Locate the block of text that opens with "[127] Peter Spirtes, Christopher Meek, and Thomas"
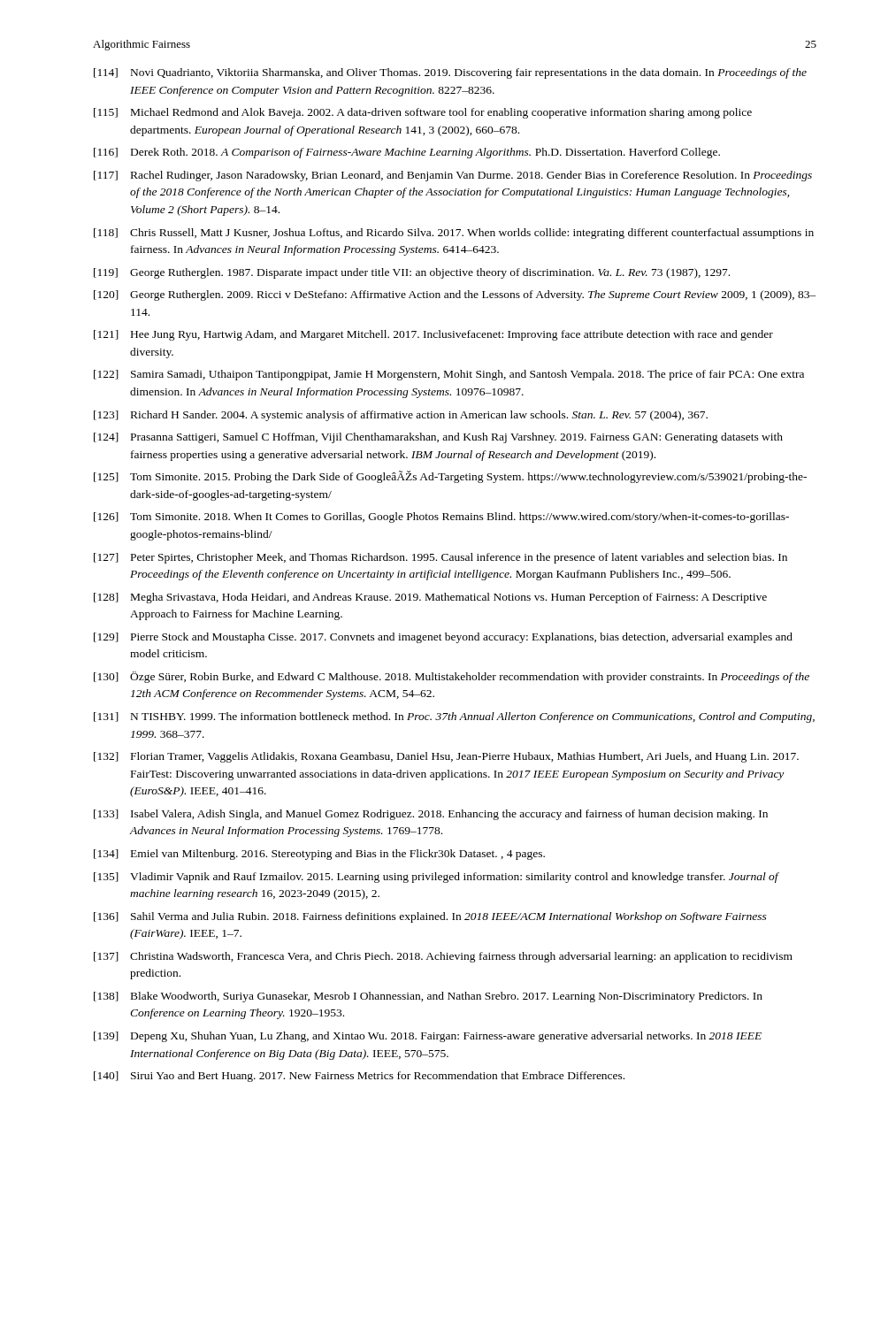 (455, 565)
